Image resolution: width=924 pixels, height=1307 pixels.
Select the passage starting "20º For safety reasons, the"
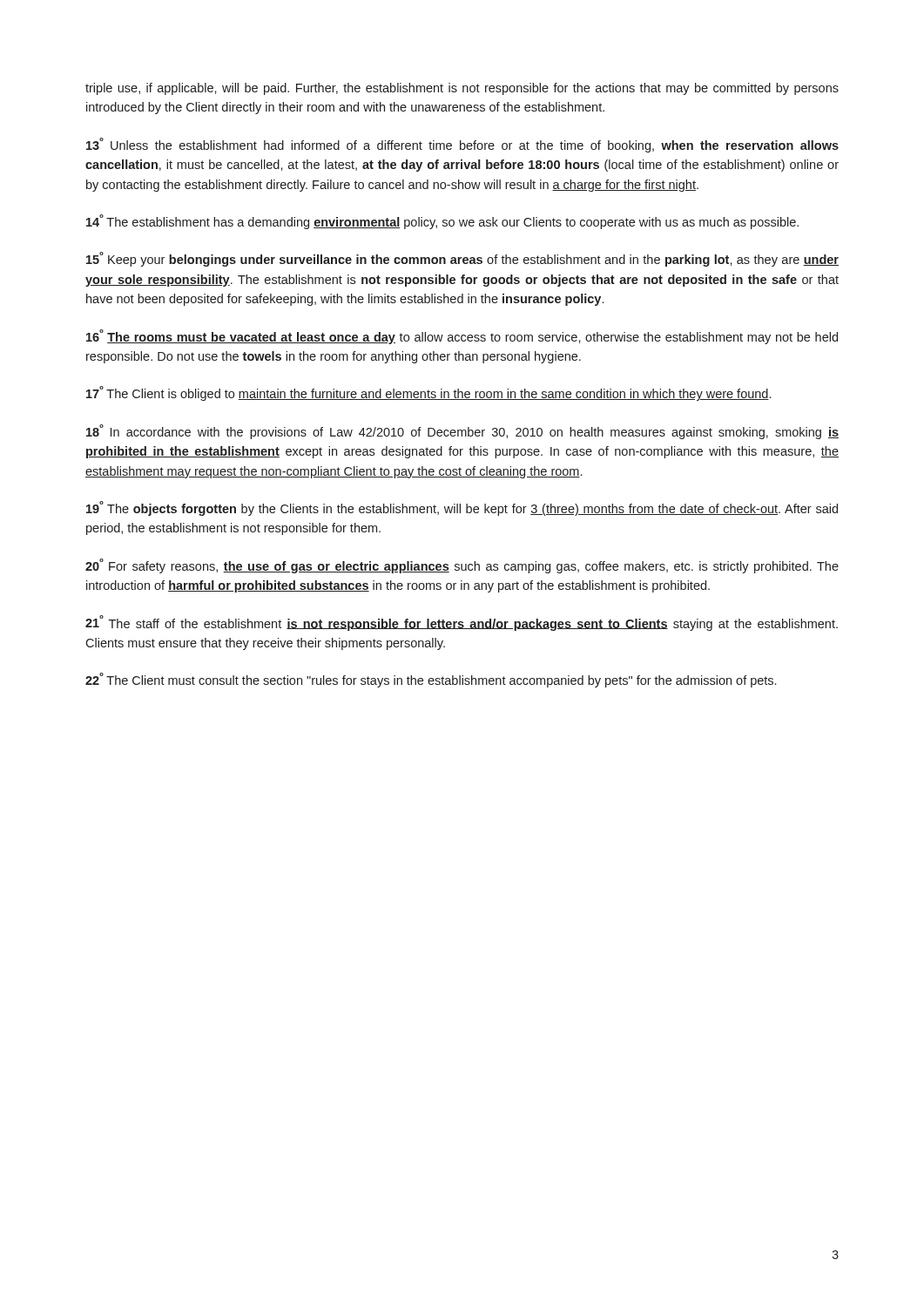(x=462, y=574)
